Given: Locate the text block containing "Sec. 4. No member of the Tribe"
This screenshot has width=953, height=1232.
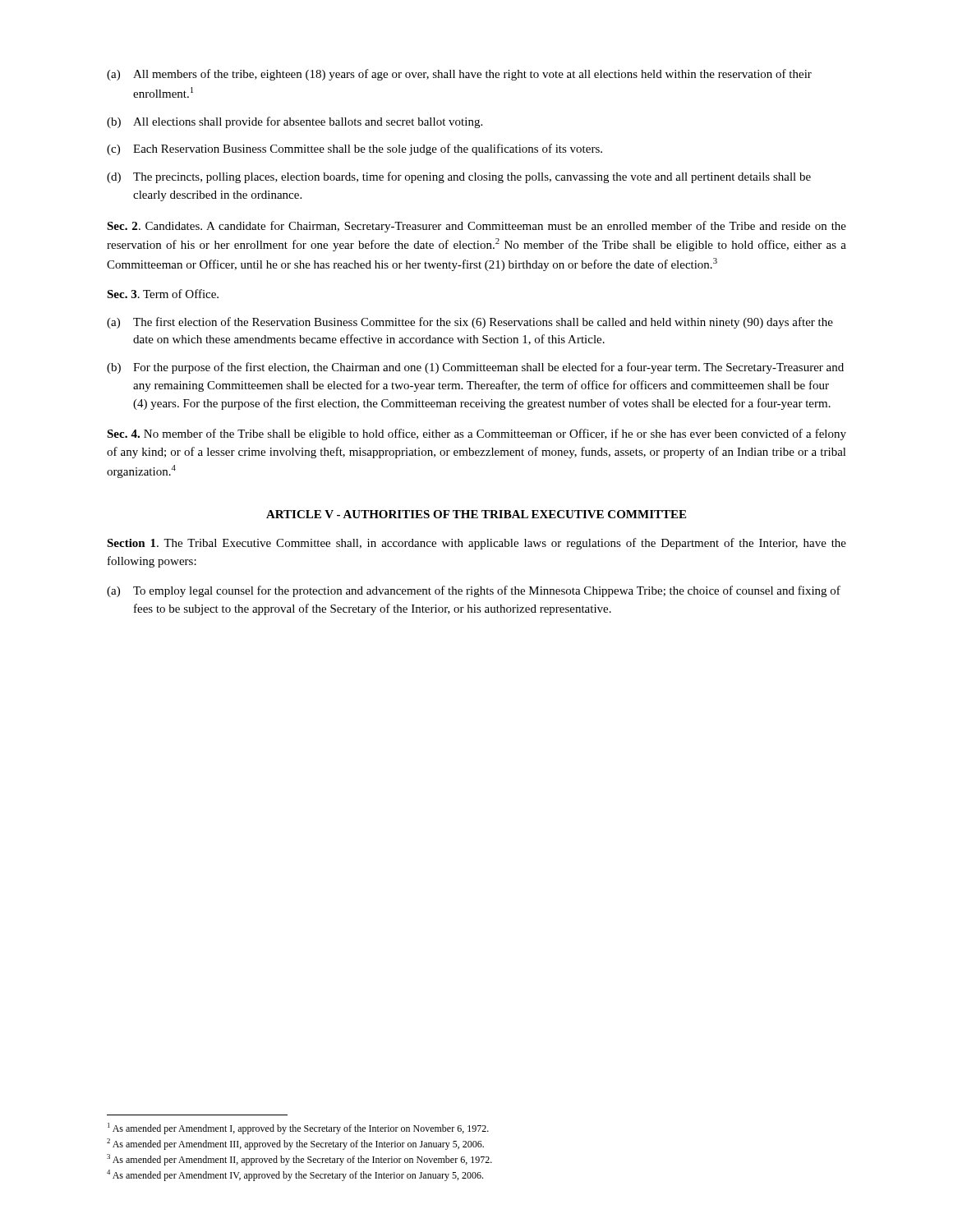Looking at the screenshot, I should point(476,453).
